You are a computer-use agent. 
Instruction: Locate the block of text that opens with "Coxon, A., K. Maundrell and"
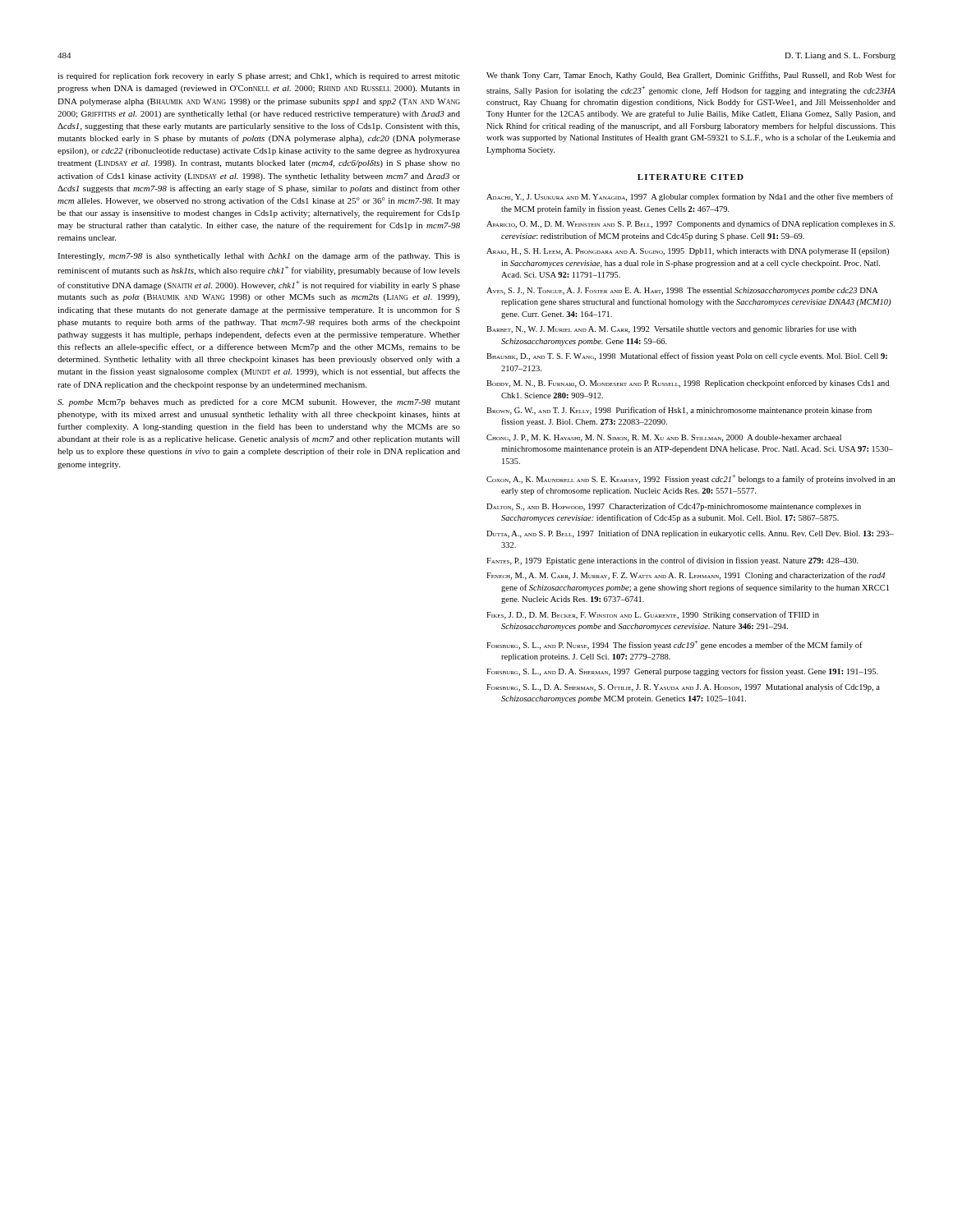(691, 484)
